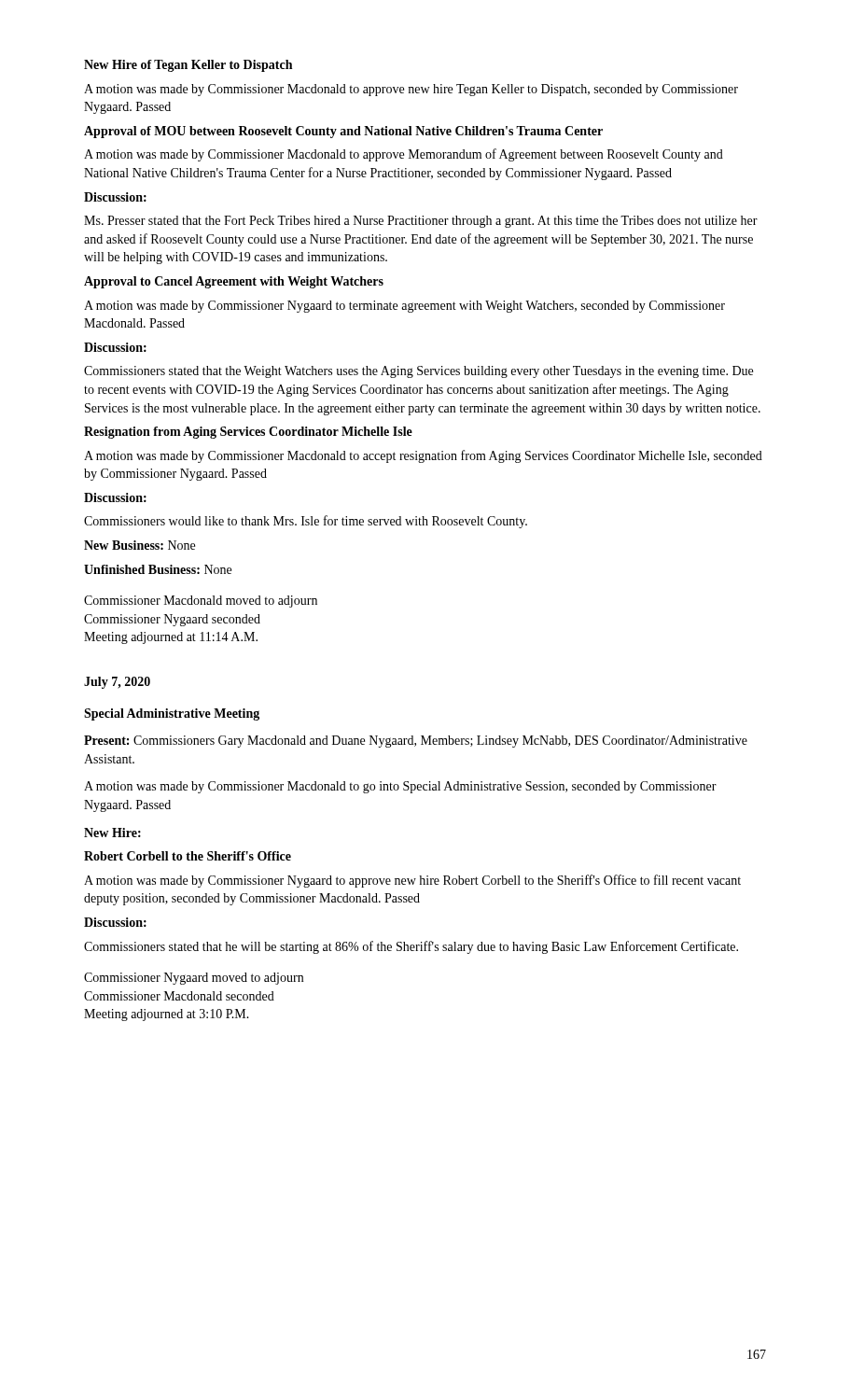Select the text block containing "Commissioner Nygaard moved to adjournCommissioner Macdonald"

[194, 996]
